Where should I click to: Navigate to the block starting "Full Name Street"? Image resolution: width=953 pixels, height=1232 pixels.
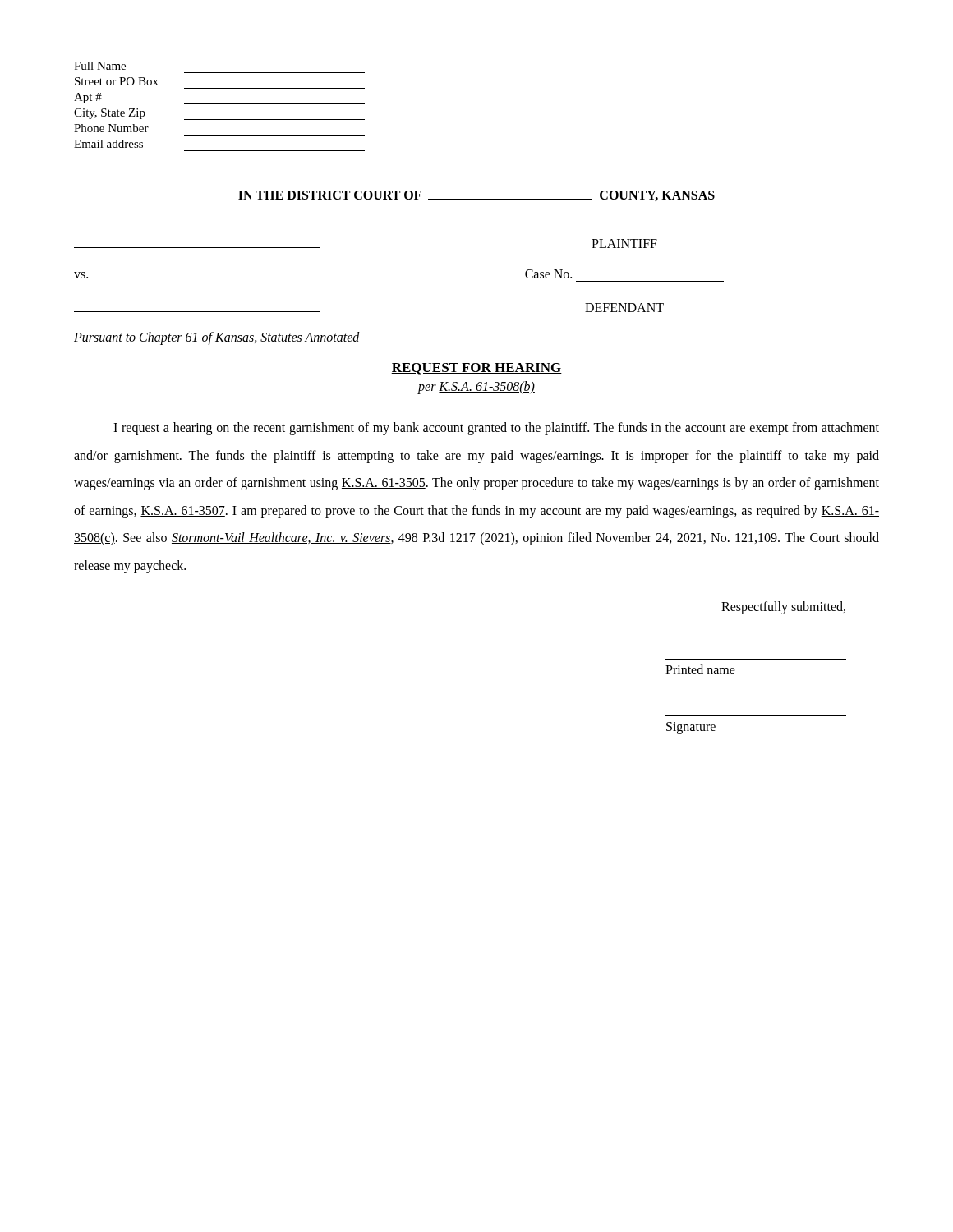100,66
